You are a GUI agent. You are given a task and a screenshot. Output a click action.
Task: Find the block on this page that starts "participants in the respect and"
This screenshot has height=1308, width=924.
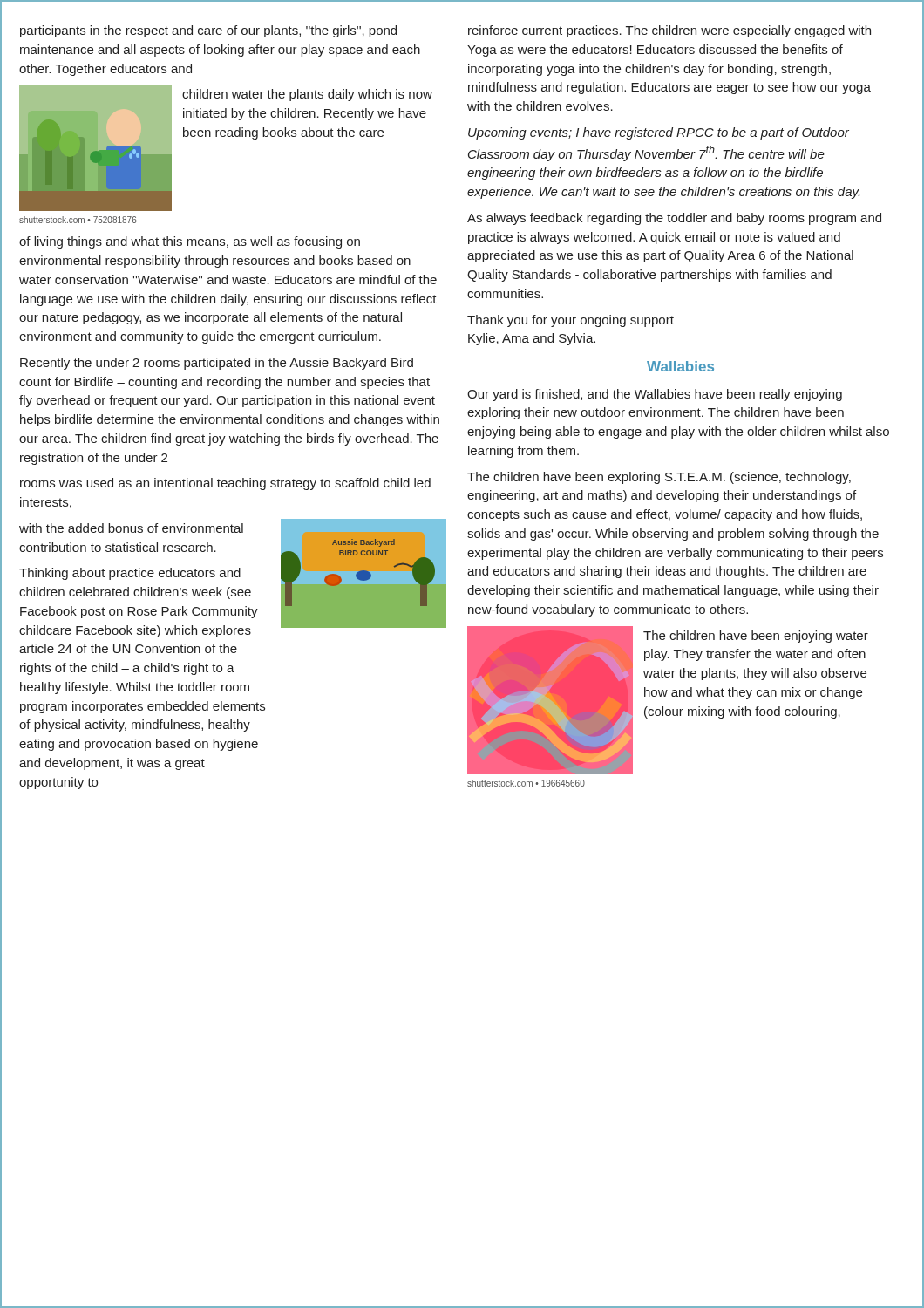coord(233,49)
